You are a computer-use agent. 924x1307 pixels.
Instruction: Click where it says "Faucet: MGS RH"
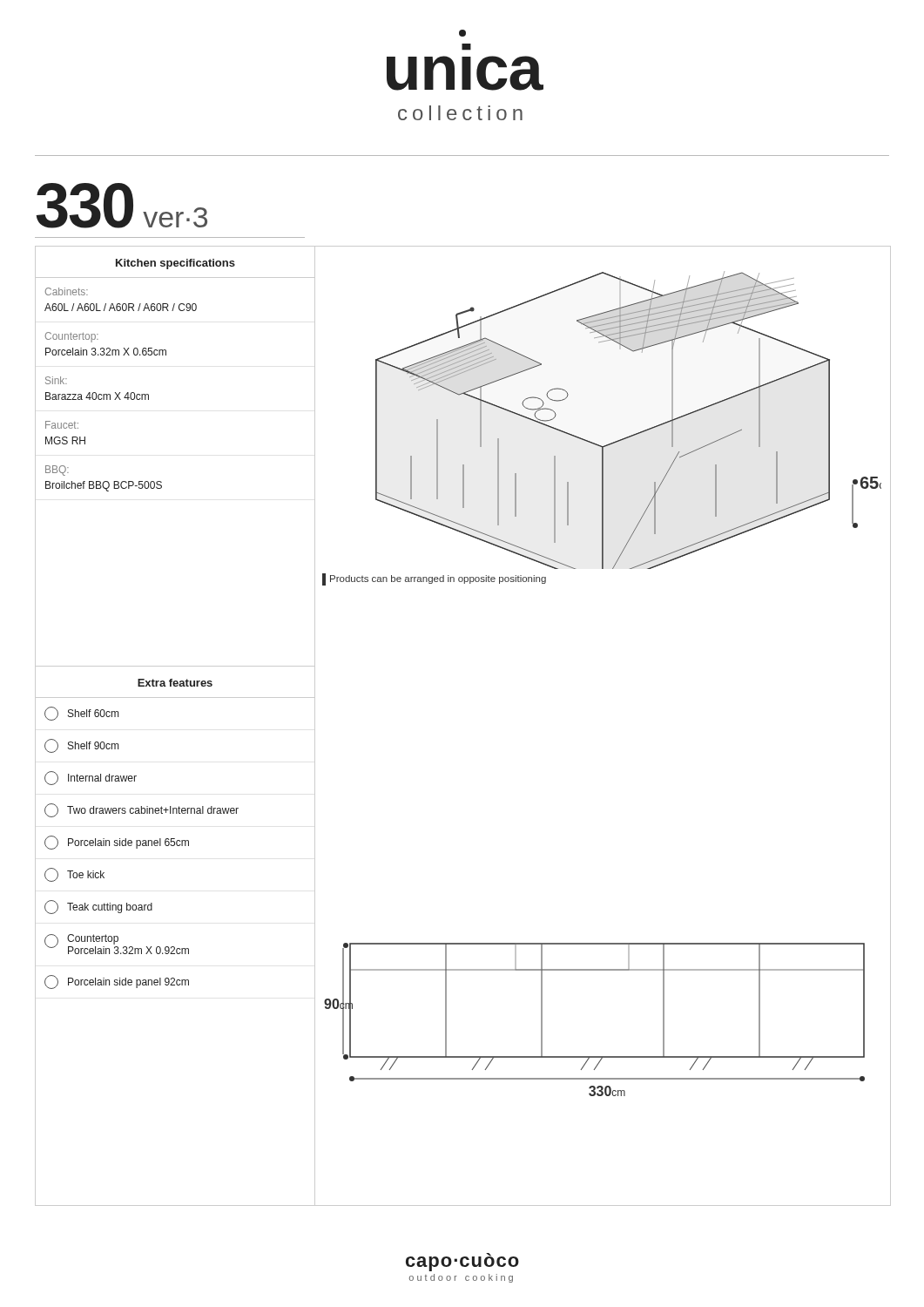(x=62, y=425)
